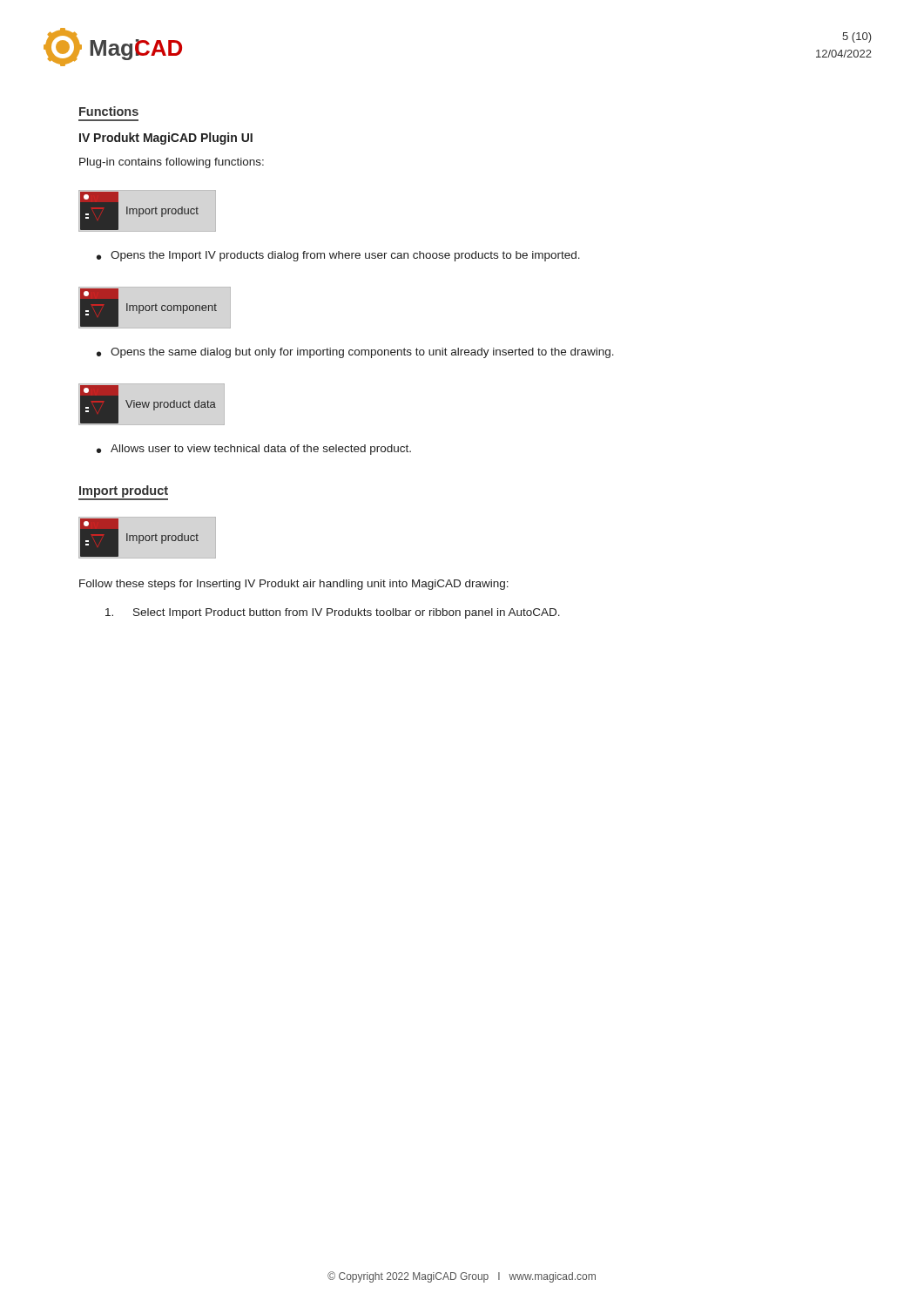Screen dimensions: 1307x924
Task: Select the text starting "Follow these steps for Inserting IV Produkt"
Action: click(294, 584)
